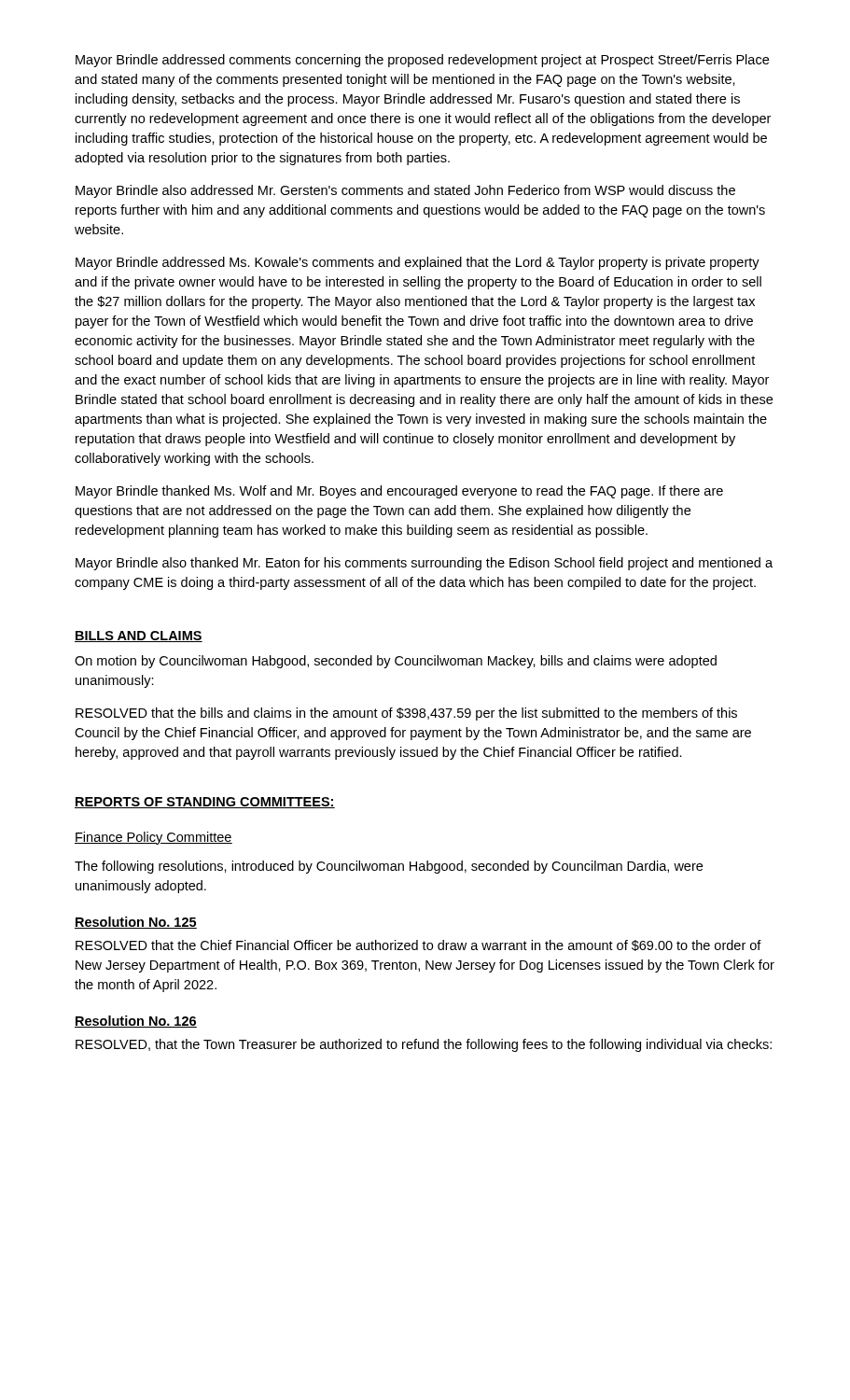
Task: Navigate to the text block starting "Mayor Brindle addressed comments concerning the proposed redevelopment"
Action: point(425,109)
